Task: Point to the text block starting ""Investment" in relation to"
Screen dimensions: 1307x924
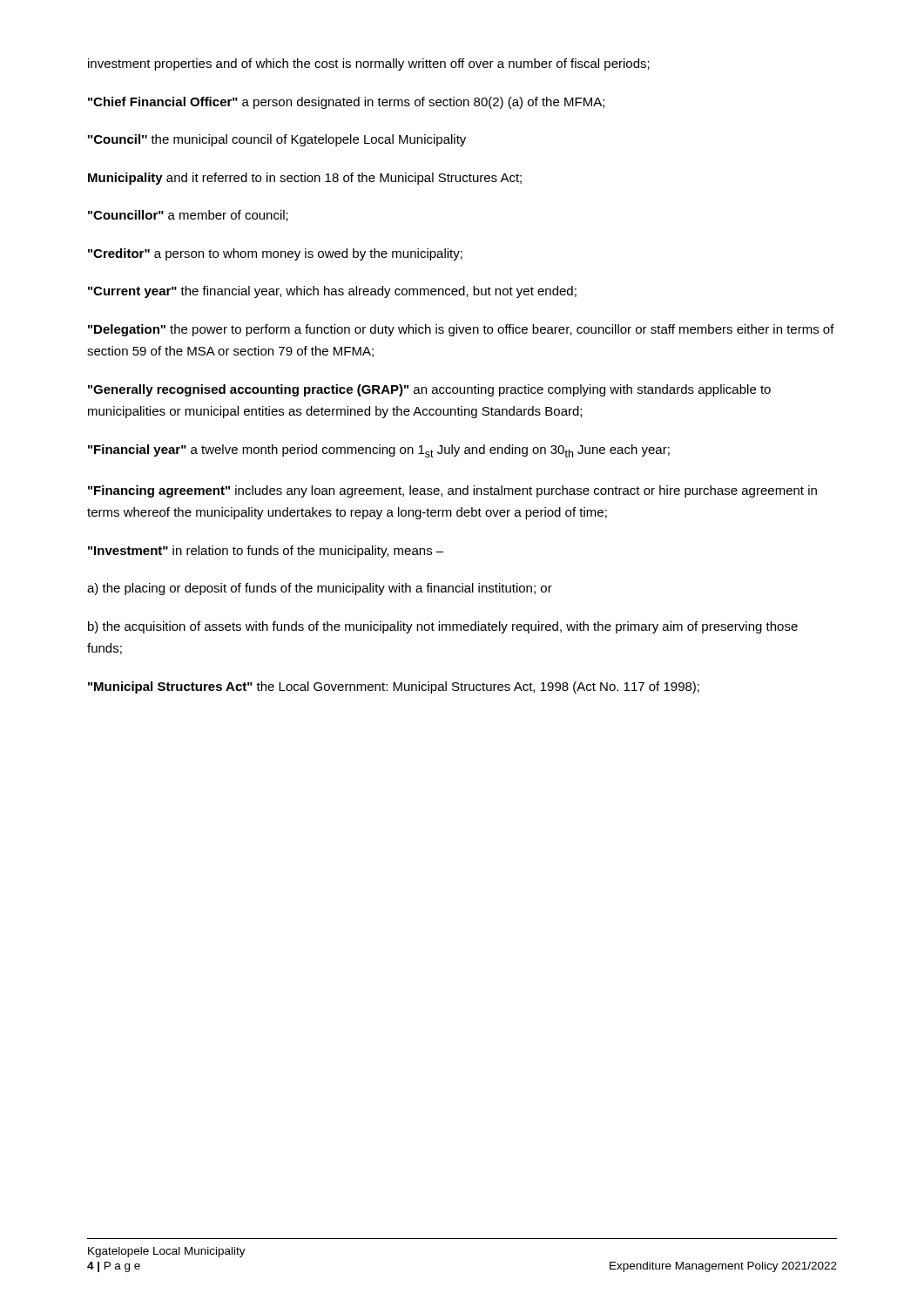Action: [265, 550]
